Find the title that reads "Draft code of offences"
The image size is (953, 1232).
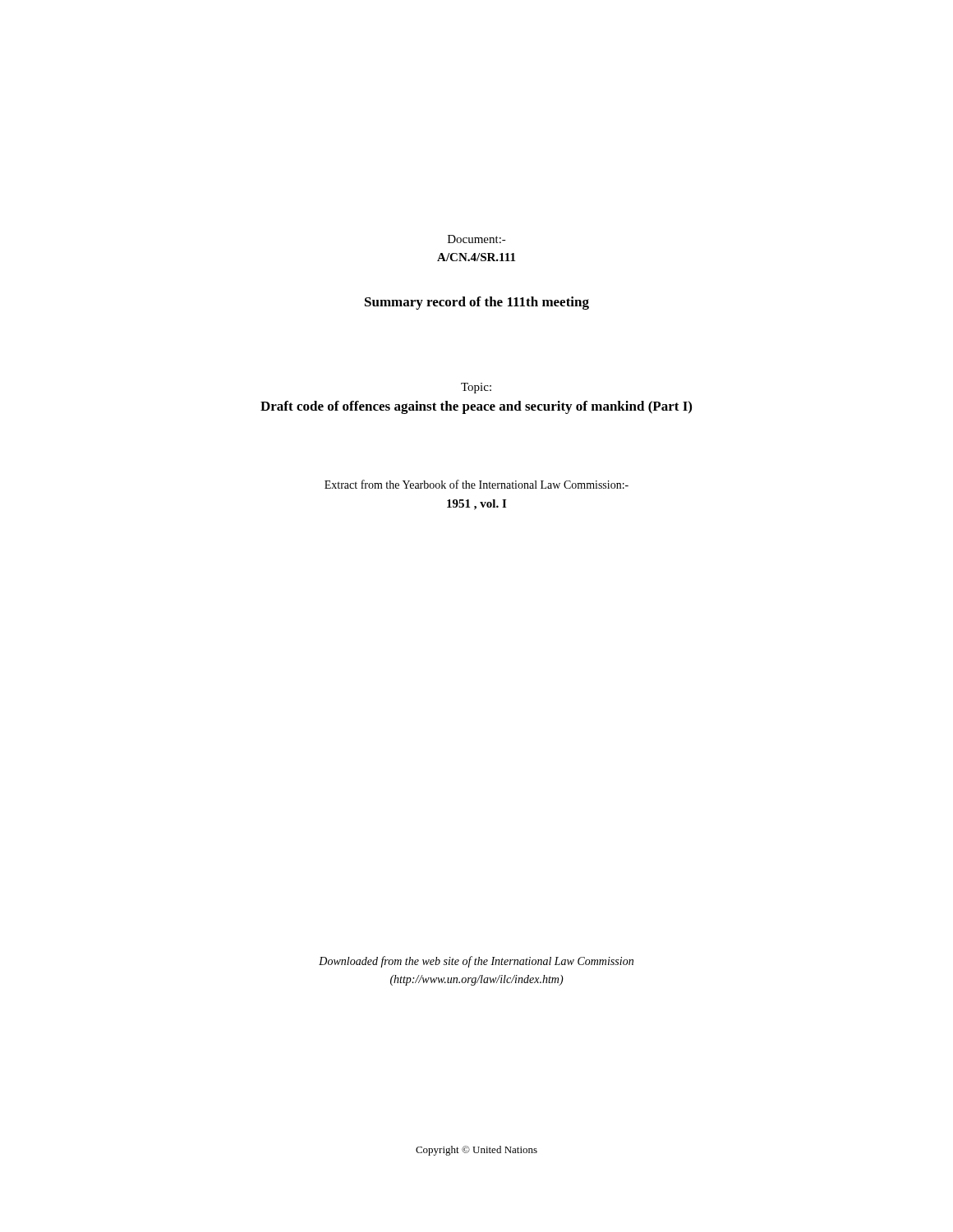click(476, 406)
